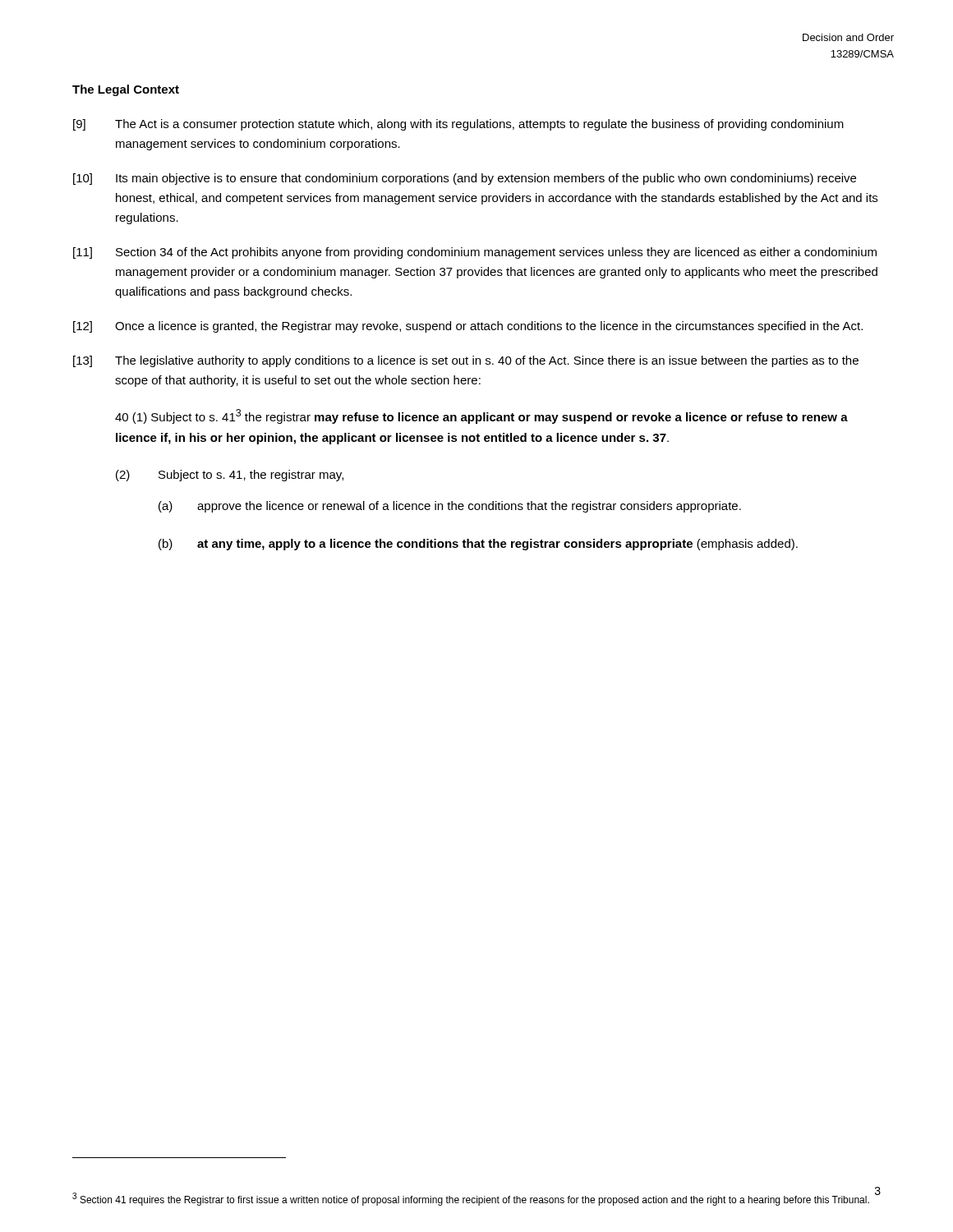This screenshot has width=953, height=1232.
Task: Locate the list item containing "[12] Once a"
Action: coord(476,326)
